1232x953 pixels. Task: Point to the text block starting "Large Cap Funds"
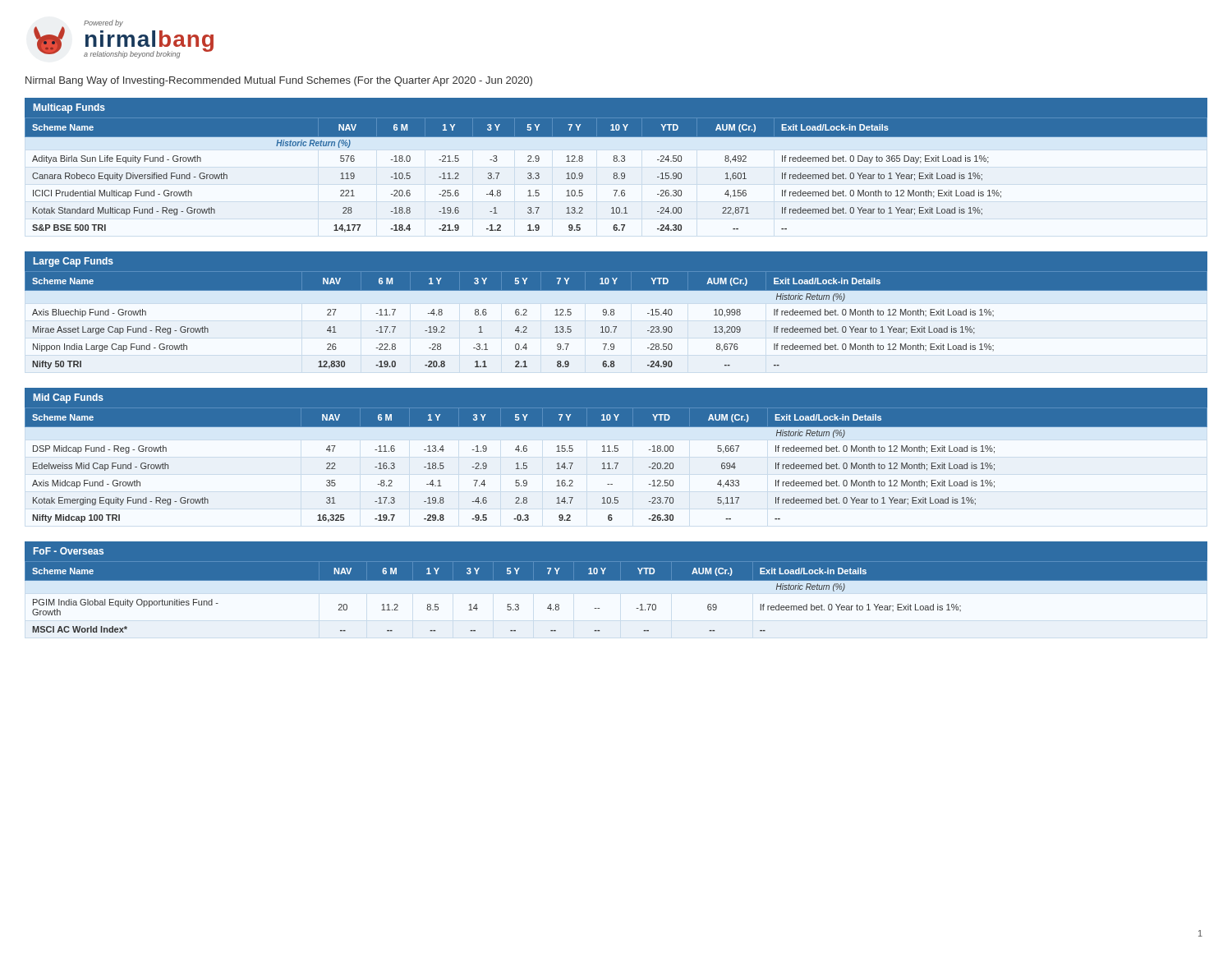73,261
